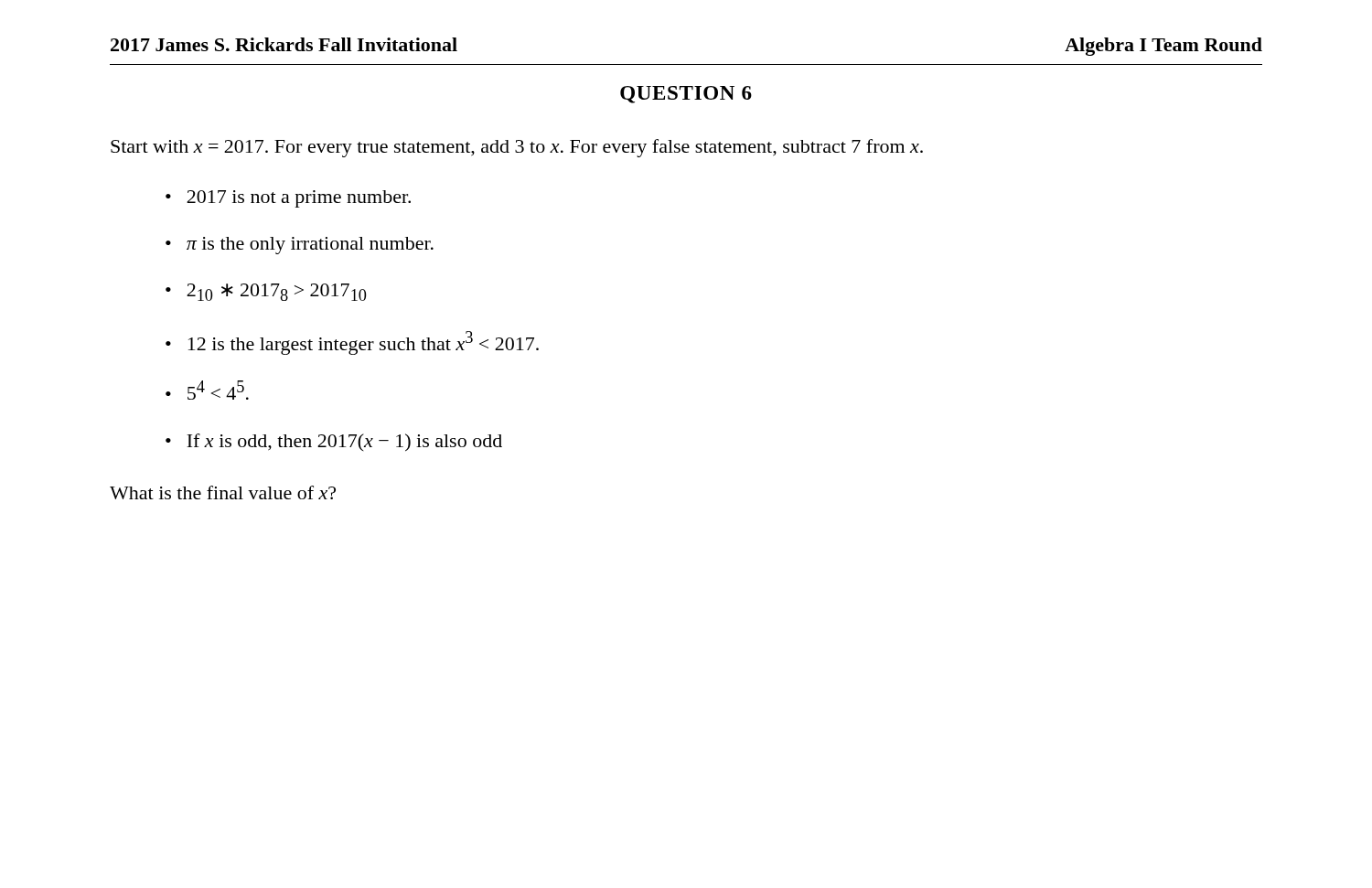Point to the block starting "What is the final value of x?"
The width and height of the screenshot is (1372, 888).
click(223, 492)
